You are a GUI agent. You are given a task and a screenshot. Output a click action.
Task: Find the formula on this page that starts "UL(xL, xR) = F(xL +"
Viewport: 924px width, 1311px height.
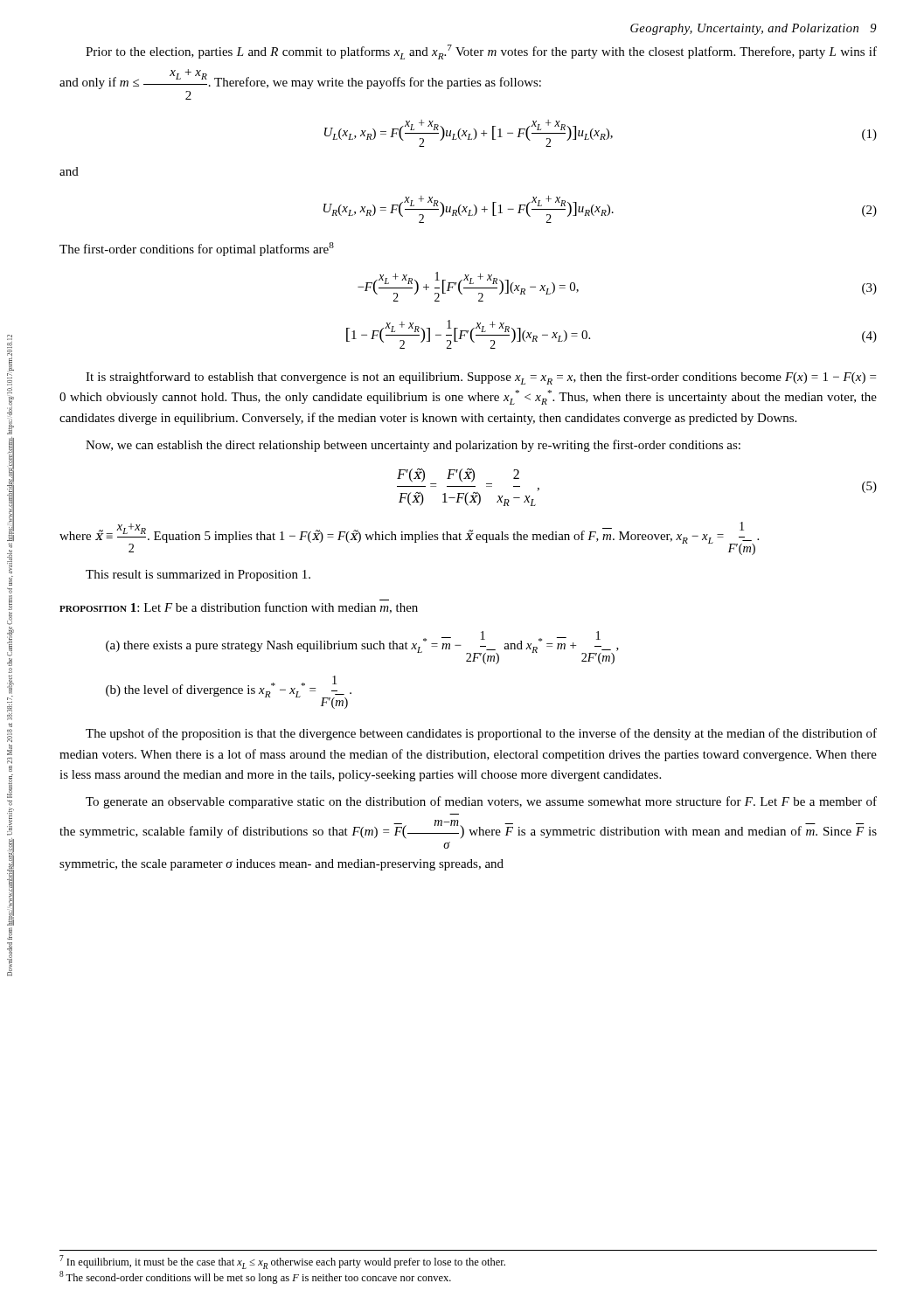[468, 134]
